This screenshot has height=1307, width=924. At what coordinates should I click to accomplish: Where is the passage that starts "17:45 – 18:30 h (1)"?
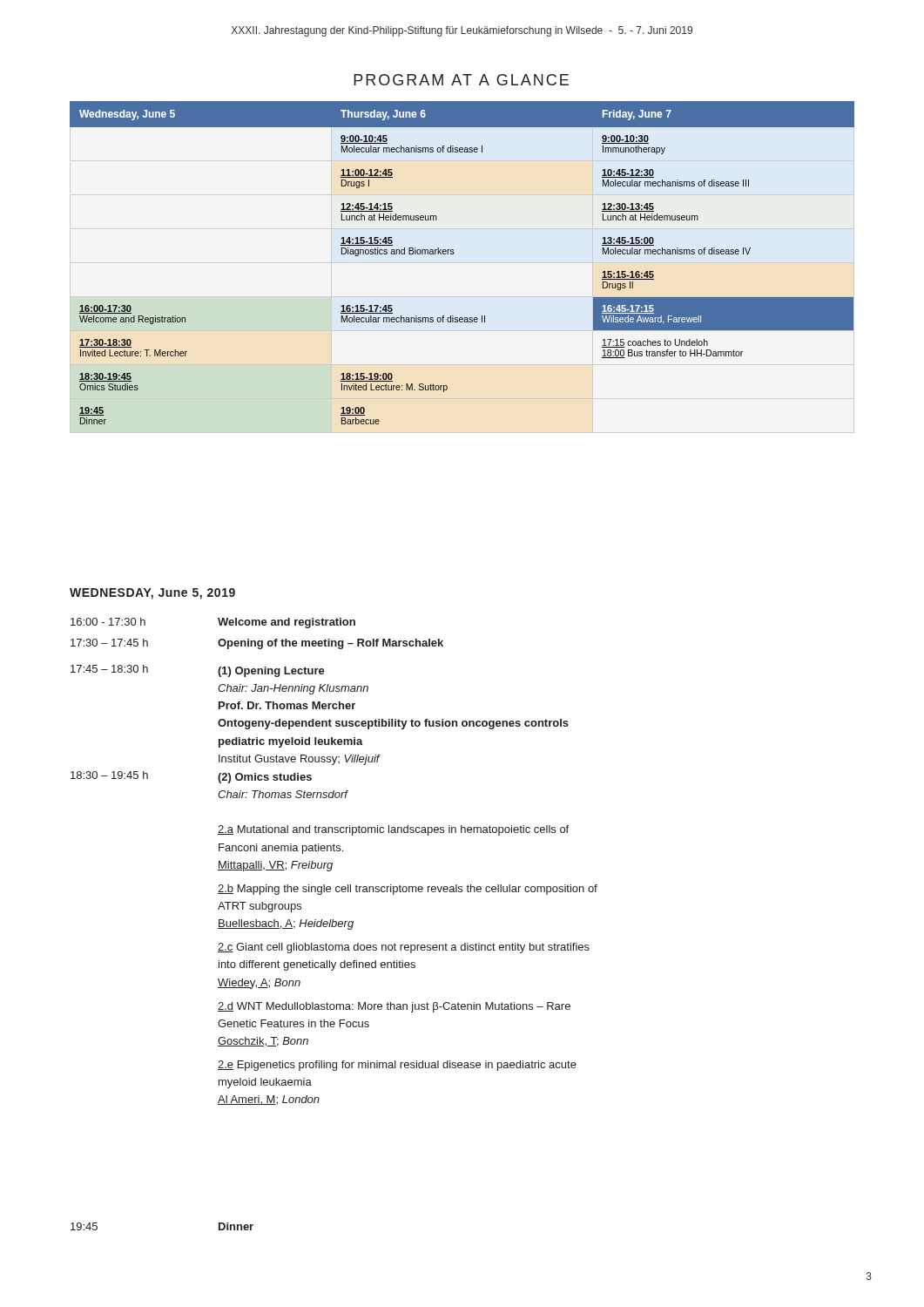pyautogui.click(x=319, y=715)
